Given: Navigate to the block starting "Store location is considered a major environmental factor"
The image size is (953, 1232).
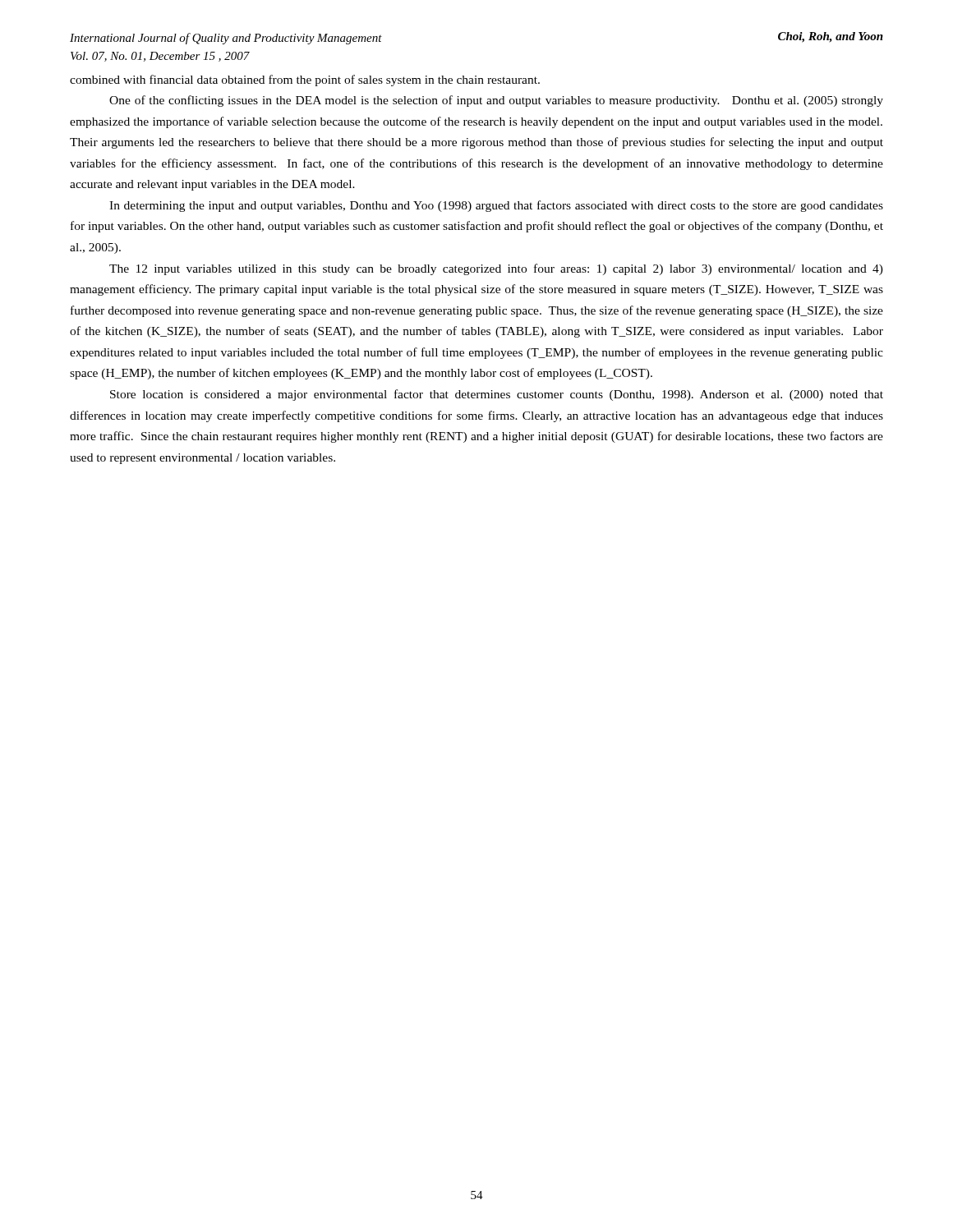Looking at the screenshot, I should point(476,426).
